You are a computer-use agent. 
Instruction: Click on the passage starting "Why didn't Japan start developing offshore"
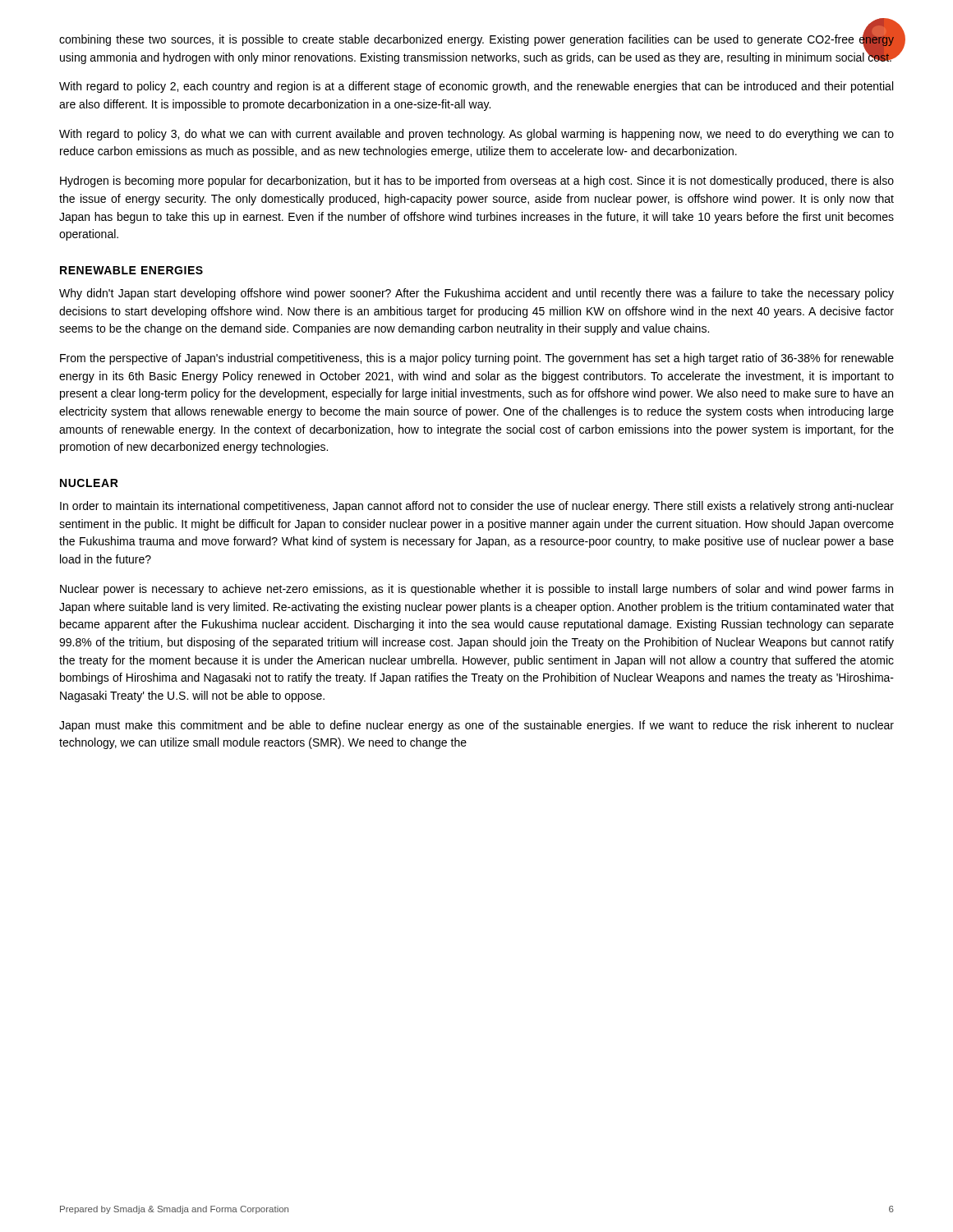476,312
